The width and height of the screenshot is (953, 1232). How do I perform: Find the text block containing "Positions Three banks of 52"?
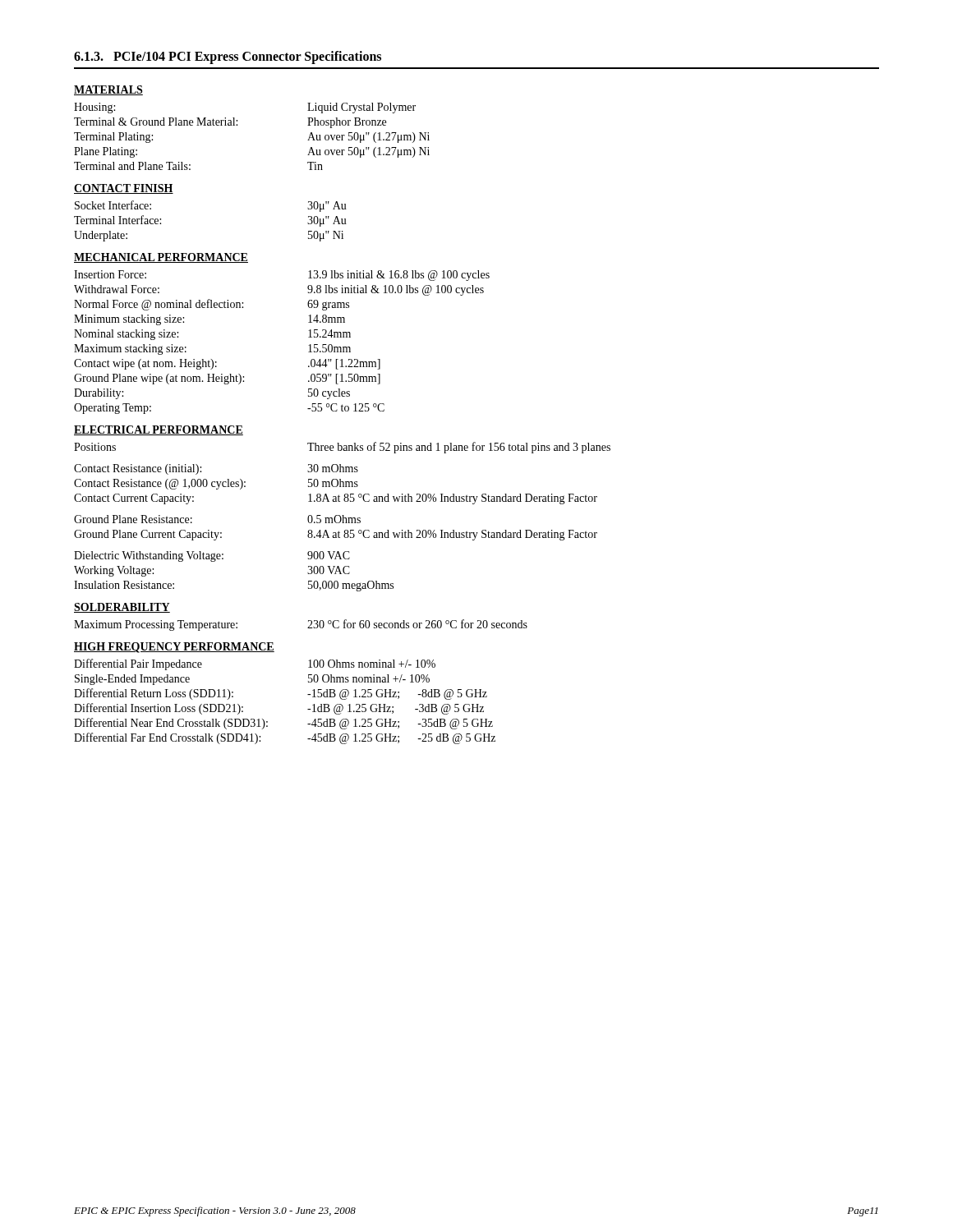[342, 448]
